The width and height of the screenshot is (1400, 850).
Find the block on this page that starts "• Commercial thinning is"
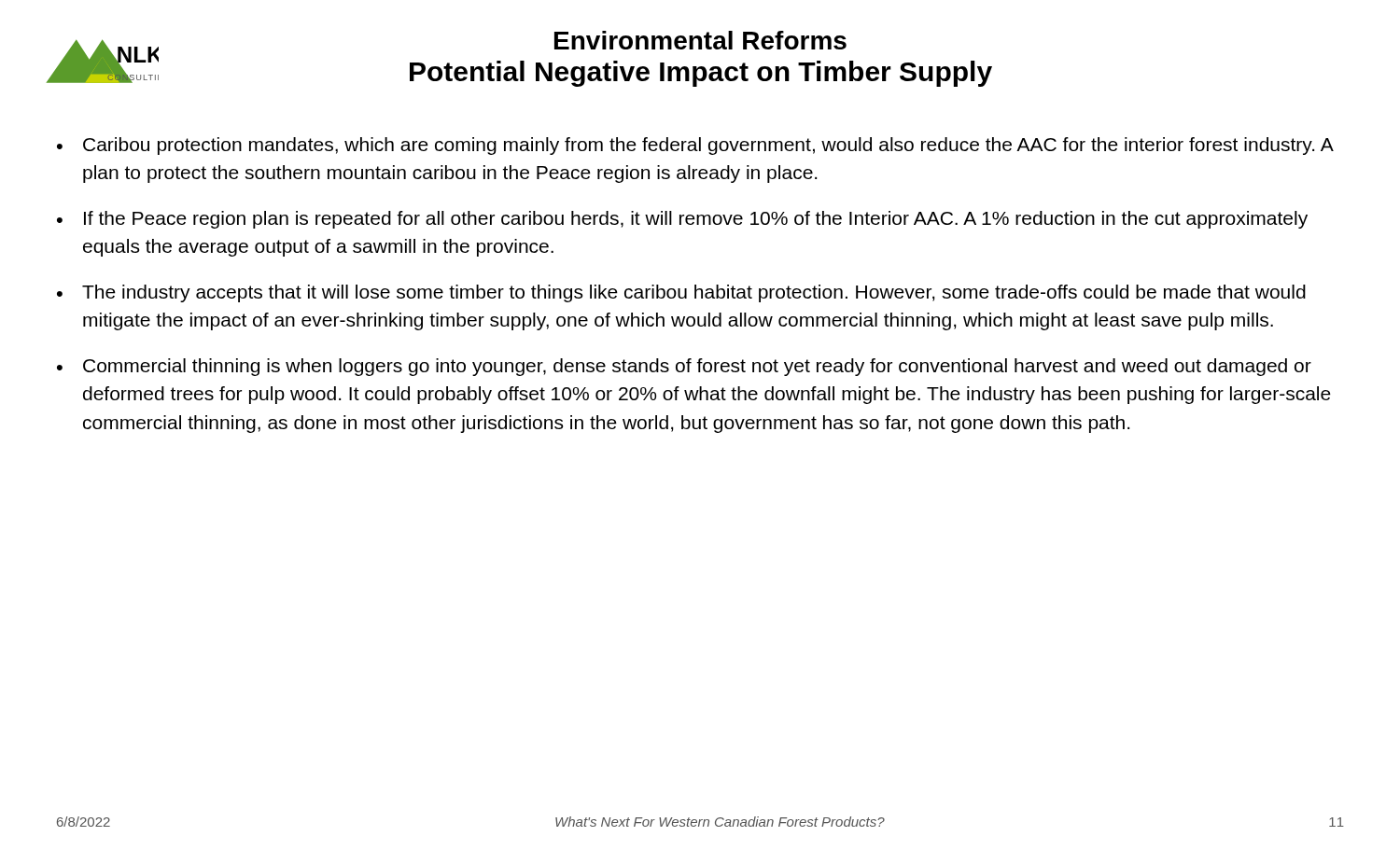(x=700, y=394)
